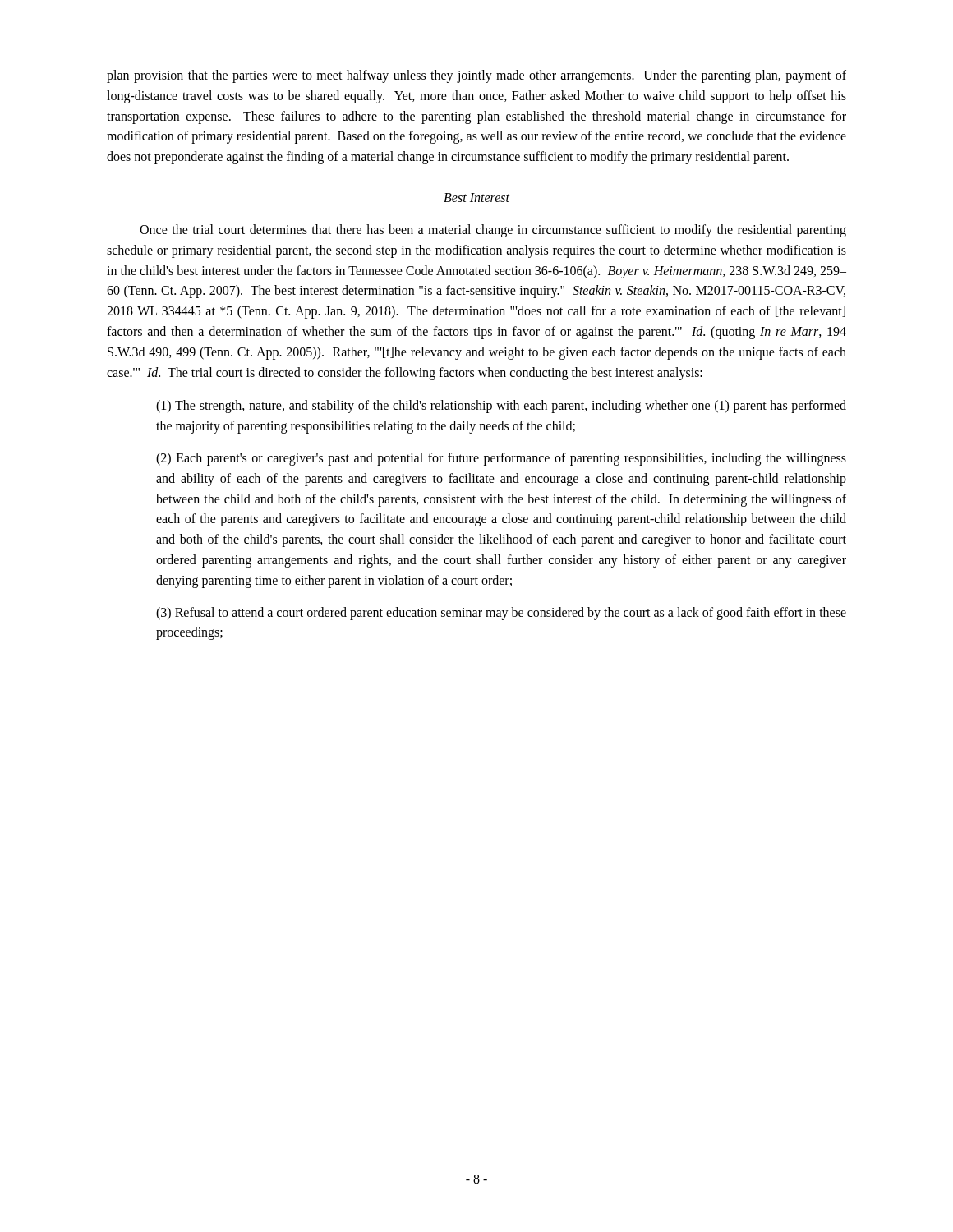Point to the block beginning "(2) Each parent's or caregiver's"
953x1232 pixels.
[x=501, y=519]
